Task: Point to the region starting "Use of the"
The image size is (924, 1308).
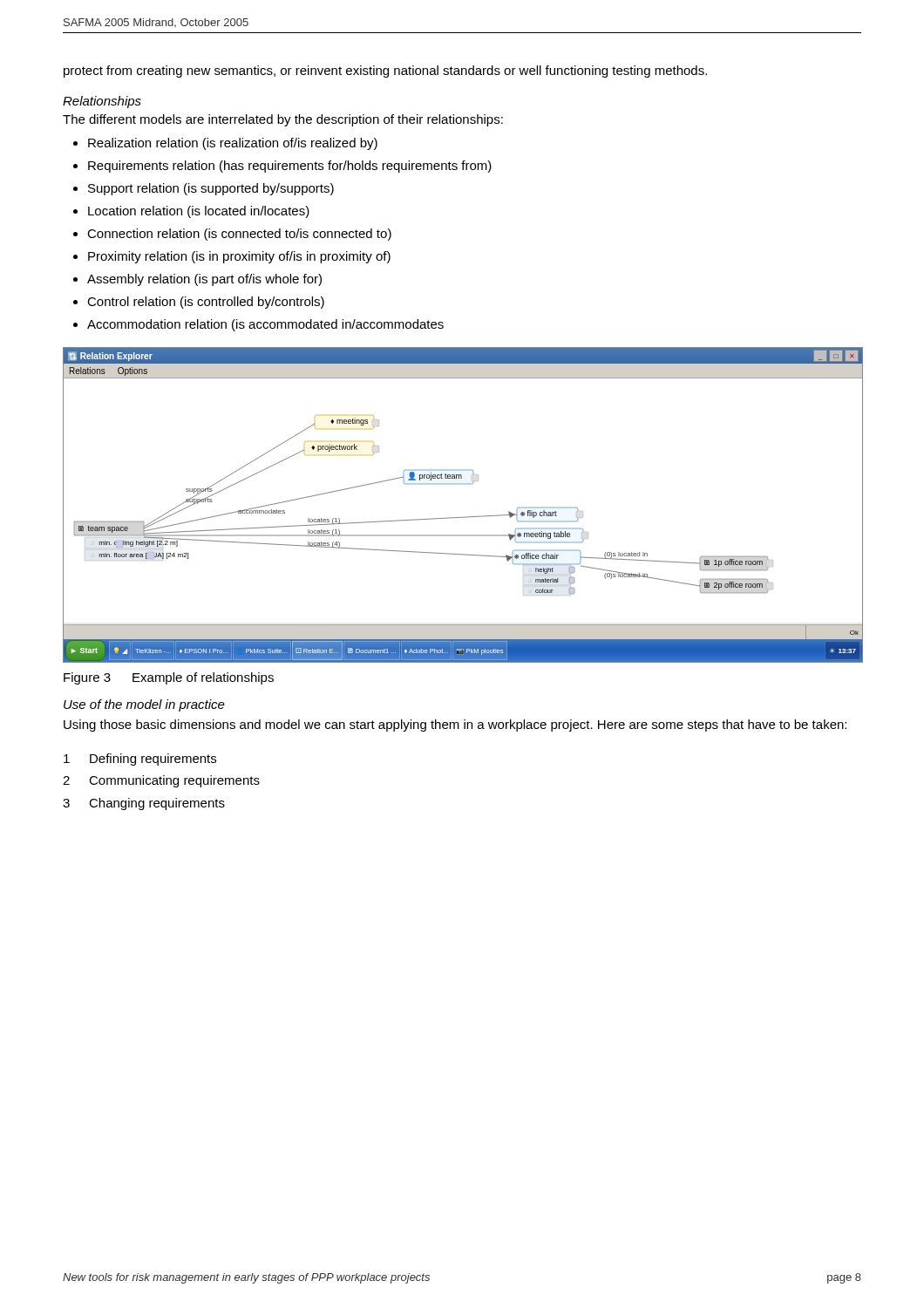Action: [x=144, y=704]
